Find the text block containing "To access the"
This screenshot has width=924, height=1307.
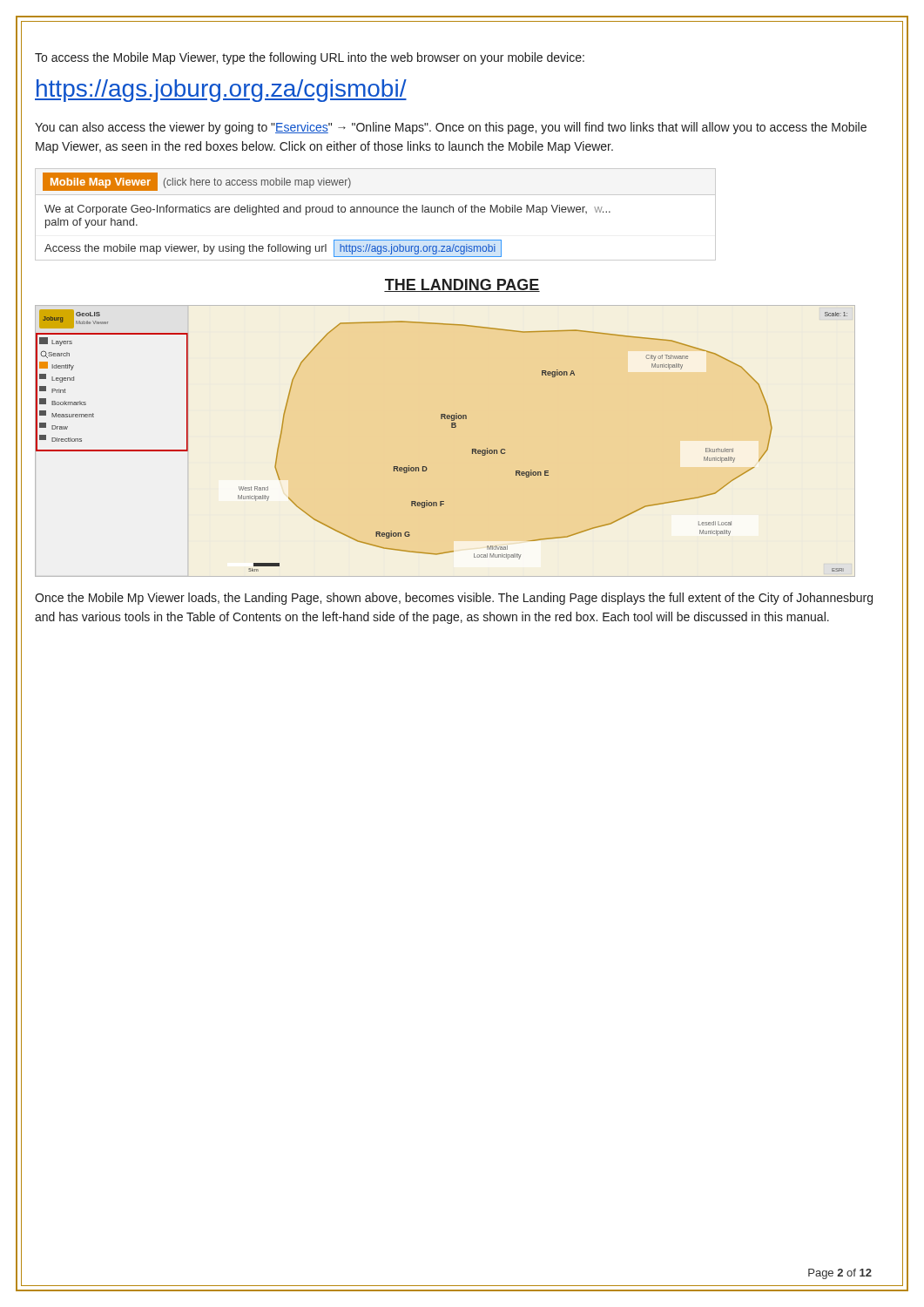pos(310,58)
